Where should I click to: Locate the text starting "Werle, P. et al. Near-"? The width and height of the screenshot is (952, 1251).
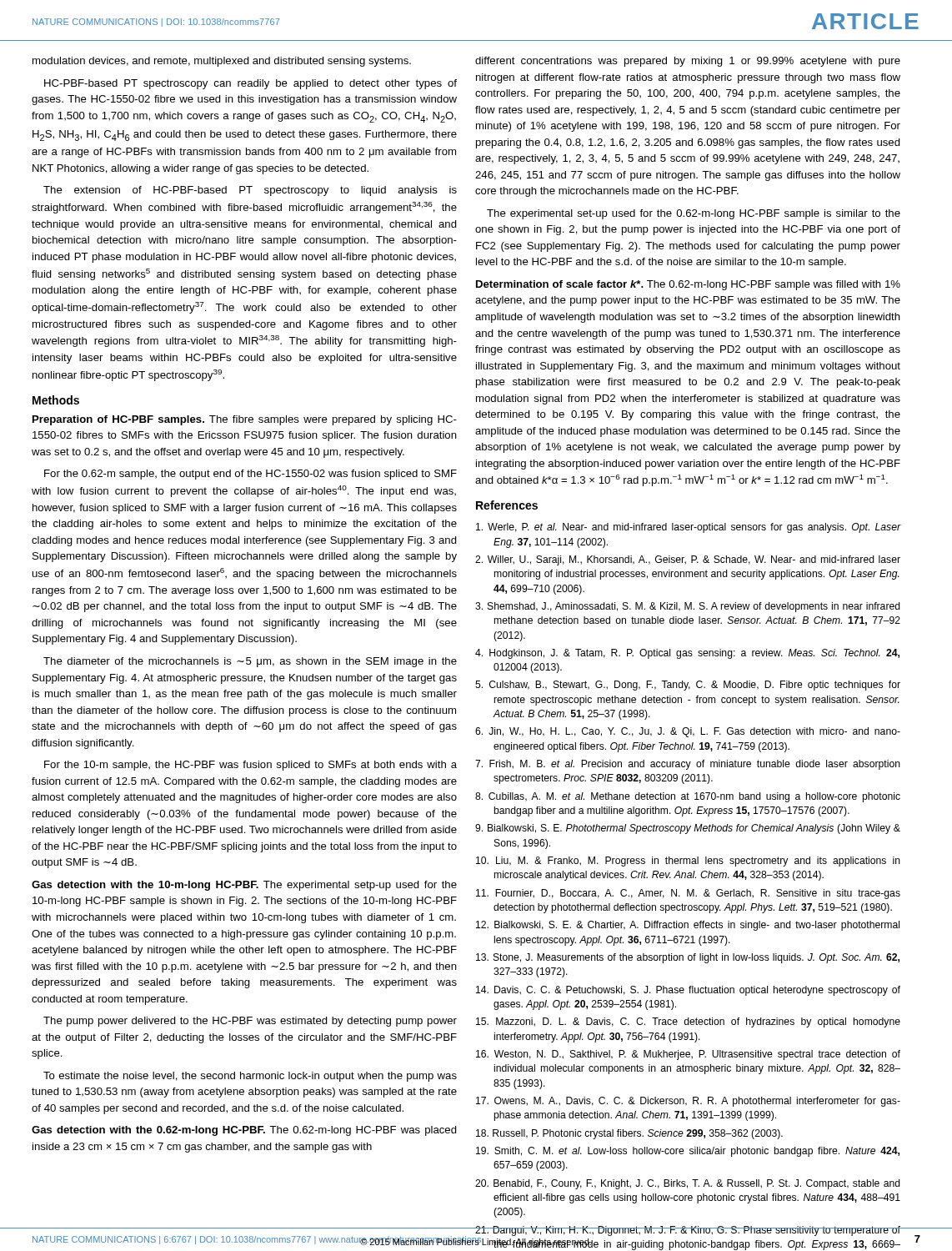[x=688, y=534]
